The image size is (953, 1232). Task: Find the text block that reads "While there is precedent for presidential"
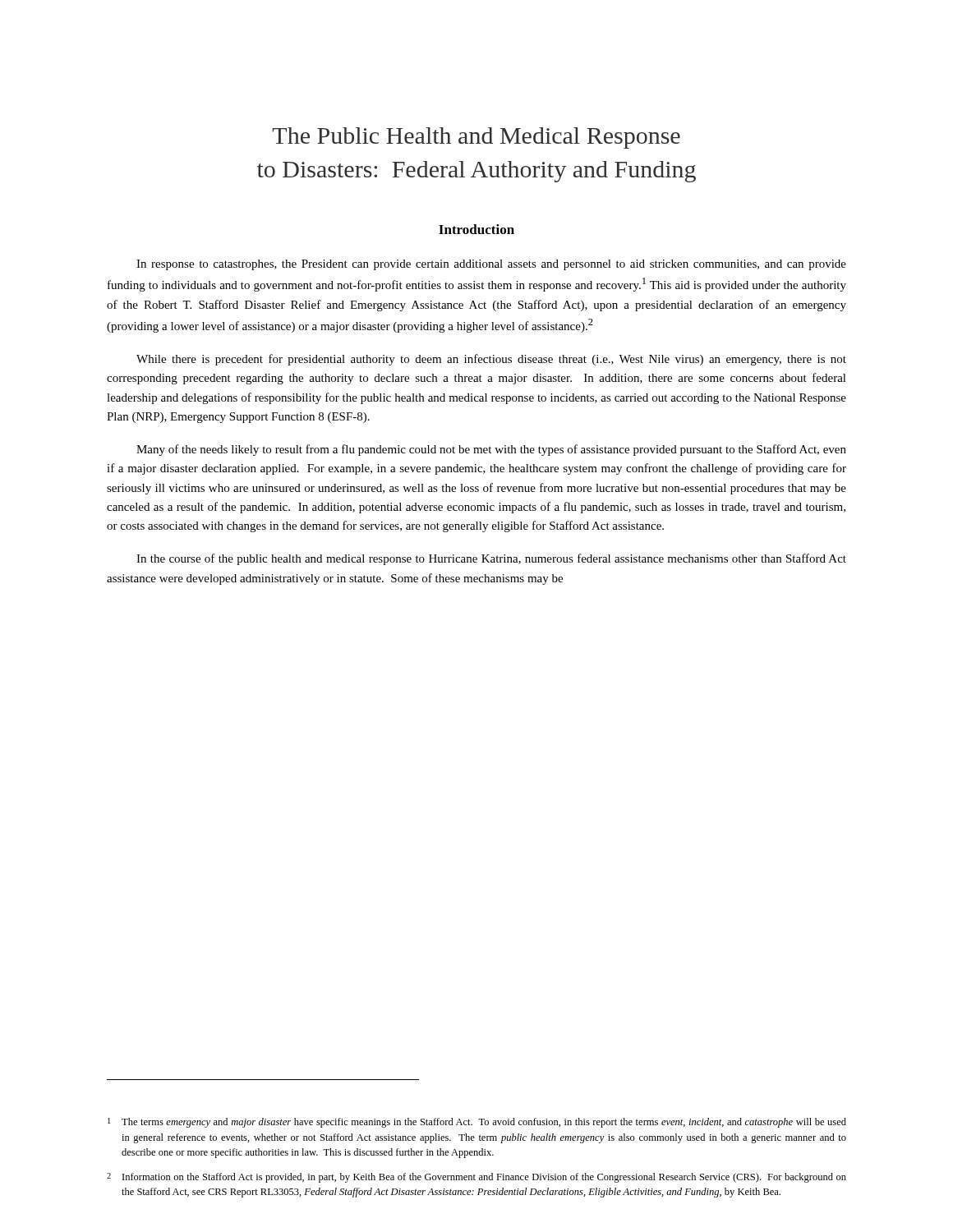click(x=476, y=388)
